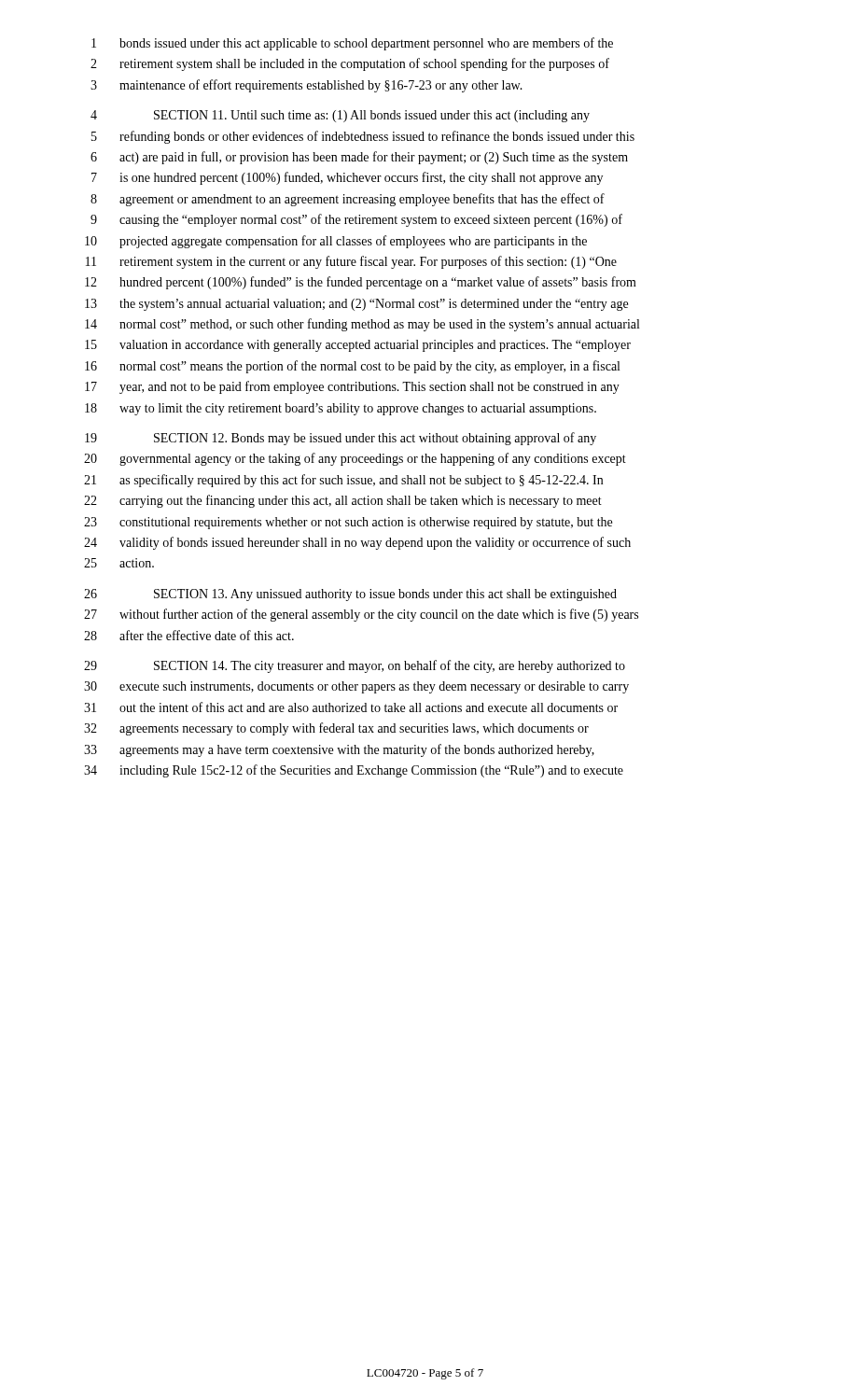This screenshot has width=850, height=1400.
Task: Click on the block starting "24 validity of bonds issued"
Action: (425, 543)
